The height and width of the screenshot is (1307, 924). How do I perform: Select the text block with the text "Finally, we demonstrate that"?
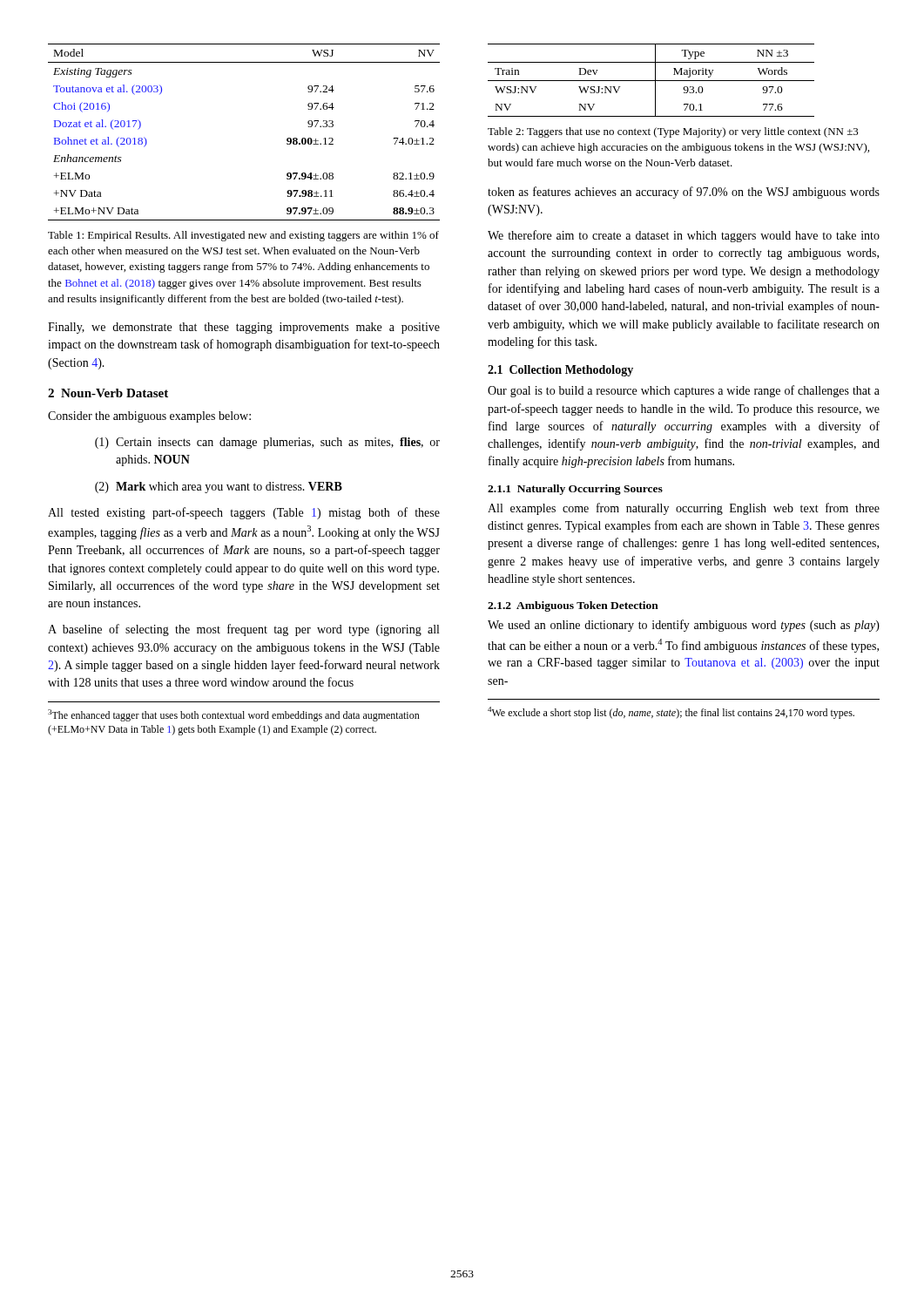point(244,345)
